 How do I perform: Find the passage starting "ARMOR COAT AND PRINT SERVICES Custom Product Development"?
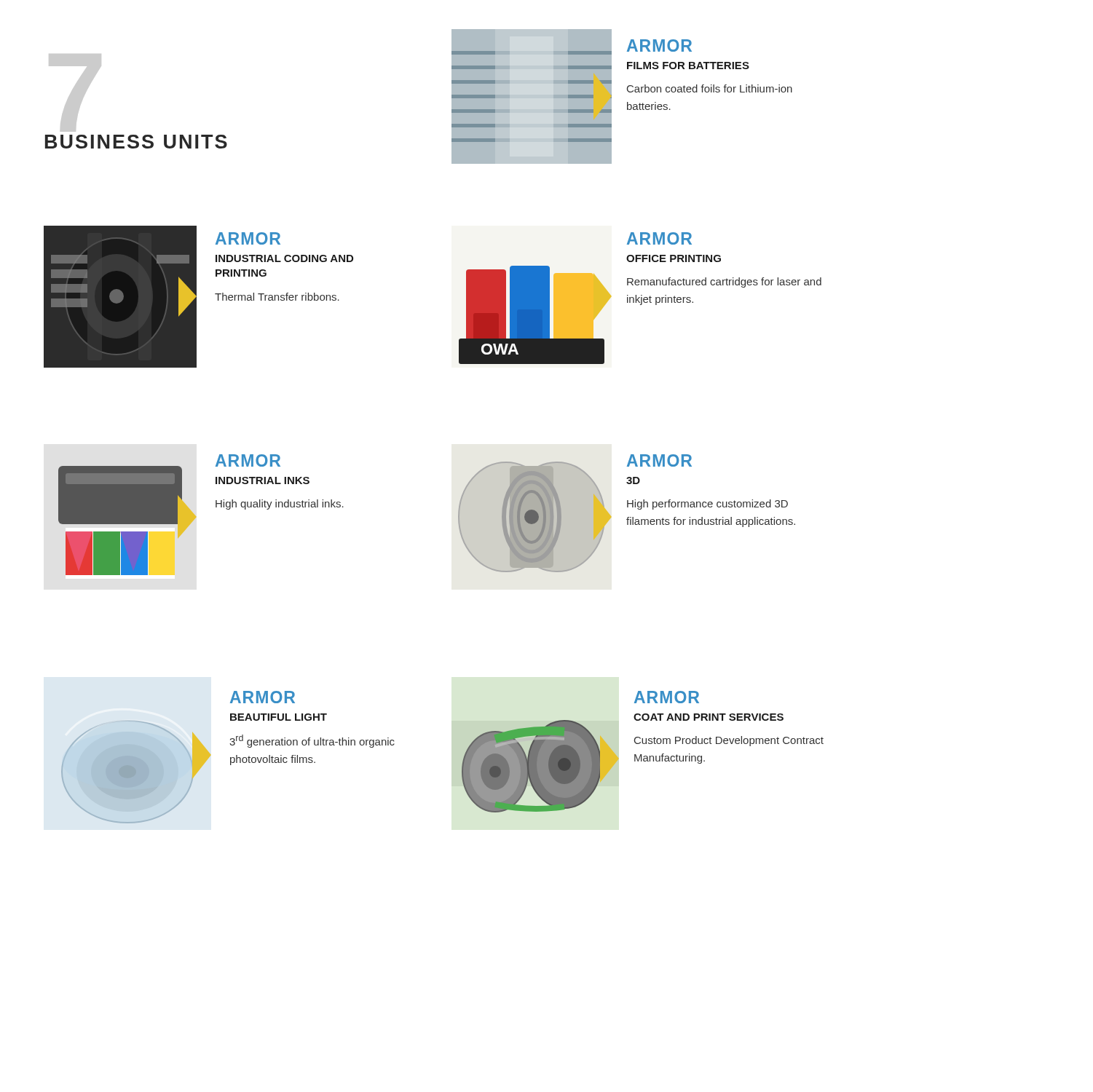pos(735,727)
